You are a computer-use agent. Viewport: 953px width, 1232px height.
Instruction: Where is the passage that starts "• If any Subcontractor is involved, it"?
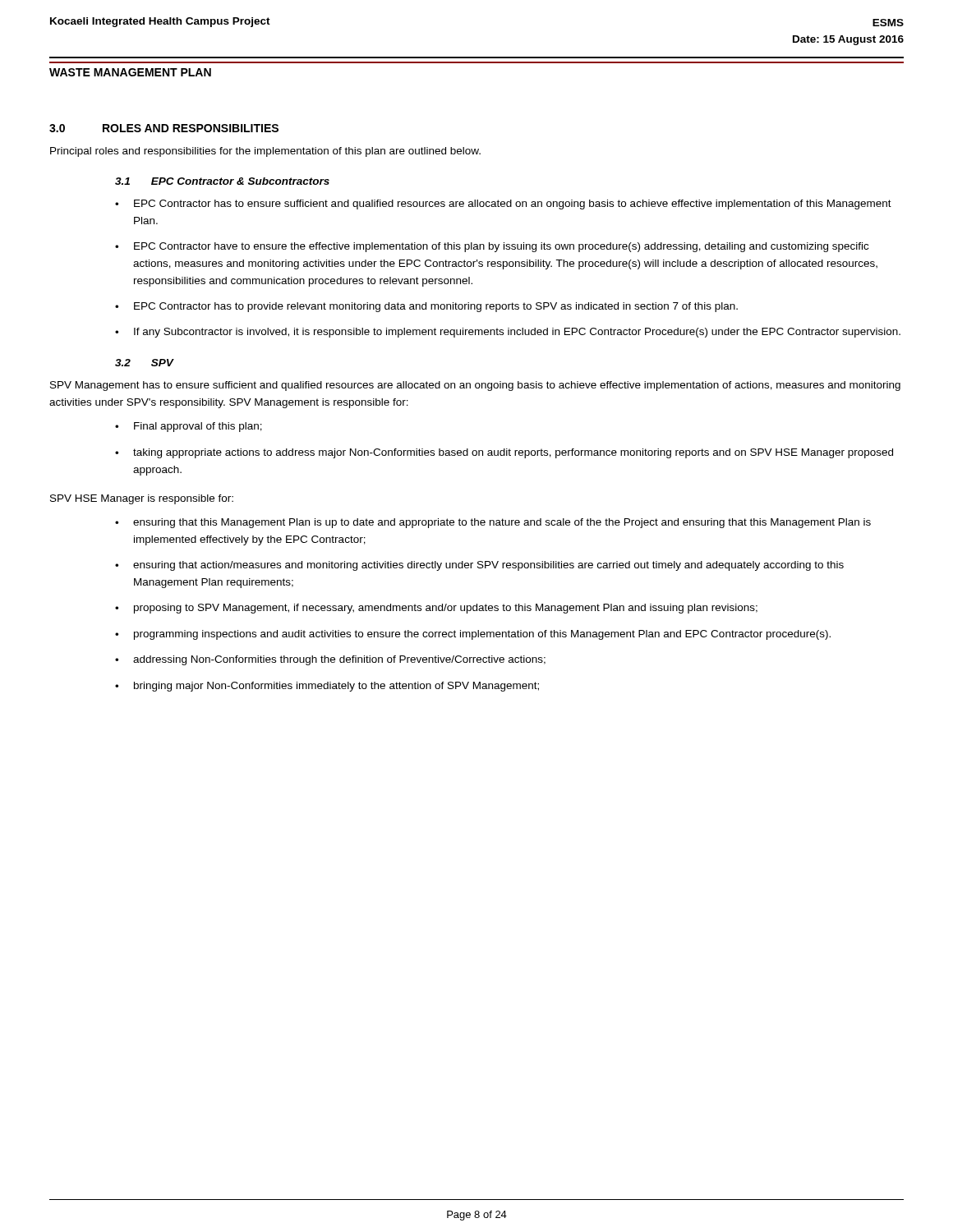pyautogui.click(x=509, y=333)
